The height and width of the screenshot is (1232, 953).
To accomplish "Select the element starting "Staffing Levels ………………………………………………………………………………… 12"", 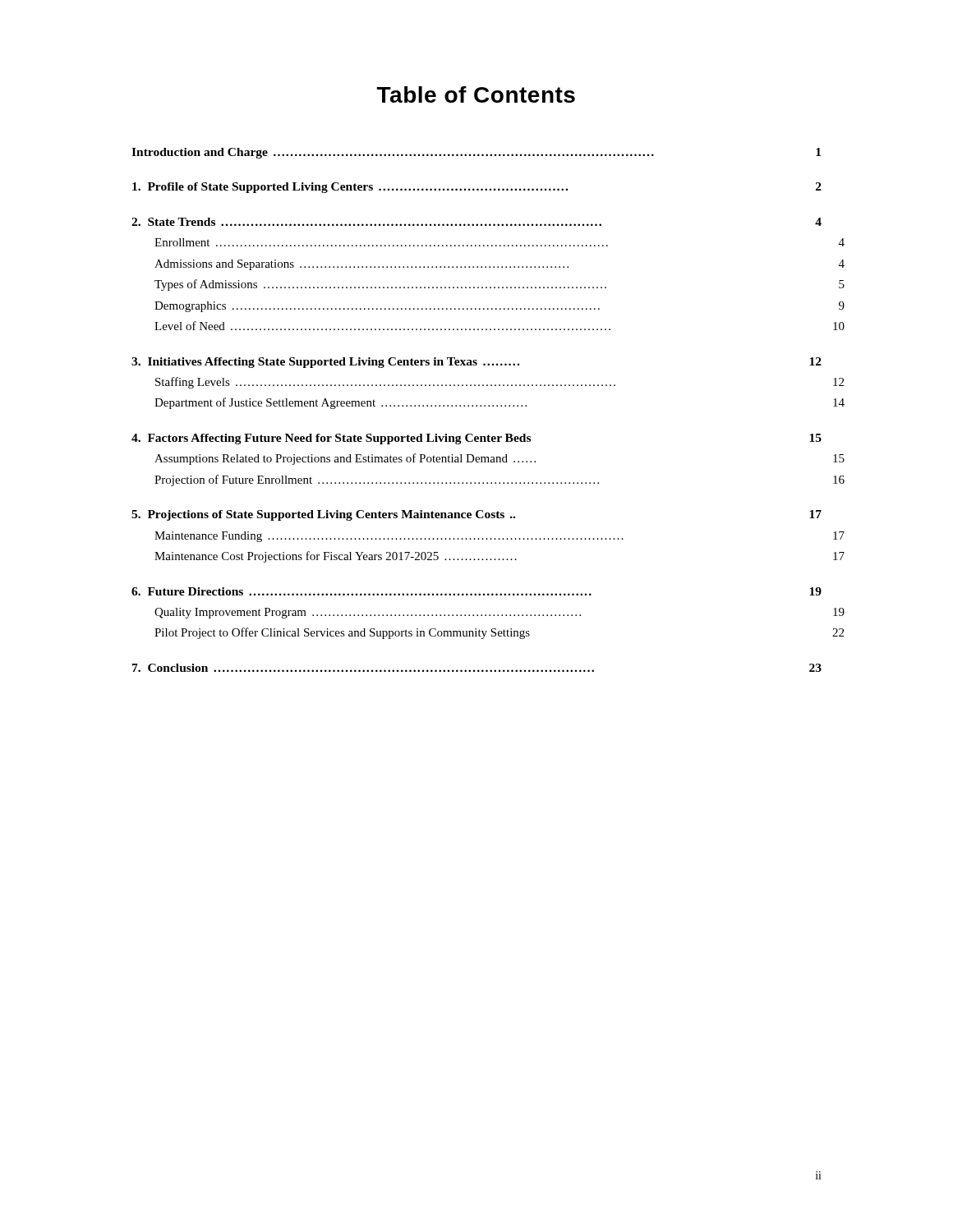I will point(500,382).
